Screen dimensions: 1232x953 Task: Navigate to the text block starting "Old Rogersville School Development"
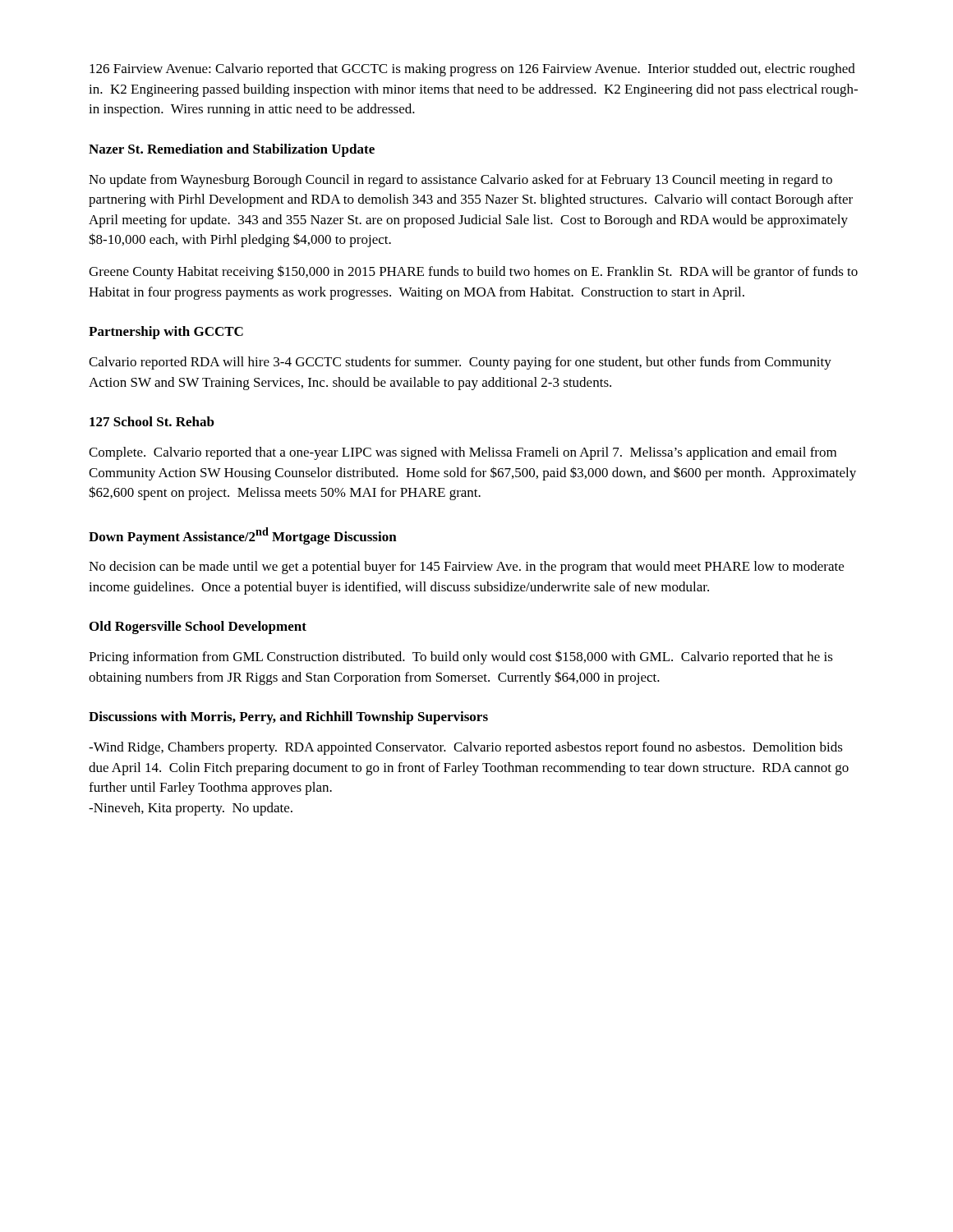click(x=198, y=627)
